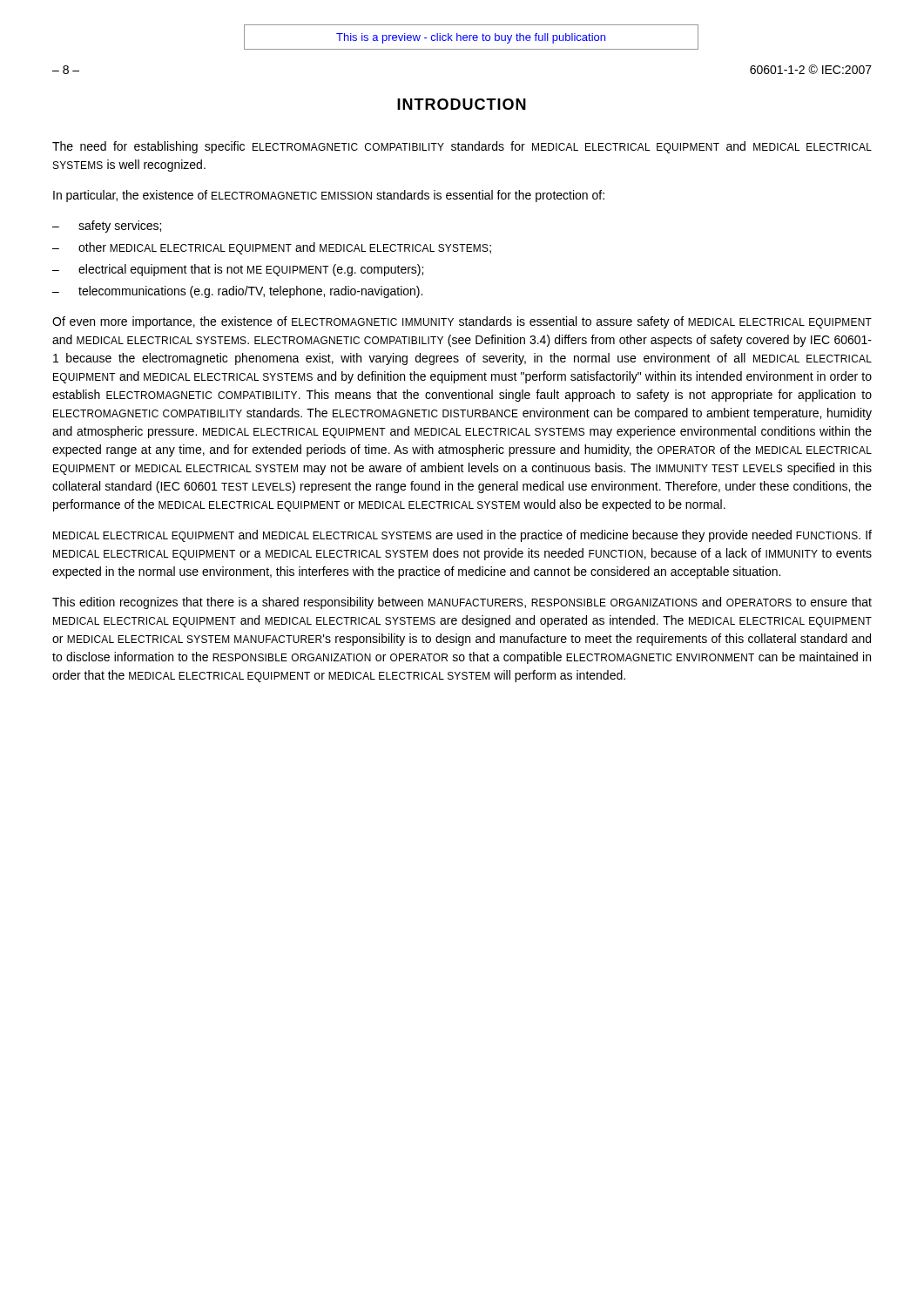Find the list item that says "telecommunications (e.g. radio/TV, telephone, radio-navigation)."
The width and height of the screenshot is (924, 1307).
(x=251, y=291)
